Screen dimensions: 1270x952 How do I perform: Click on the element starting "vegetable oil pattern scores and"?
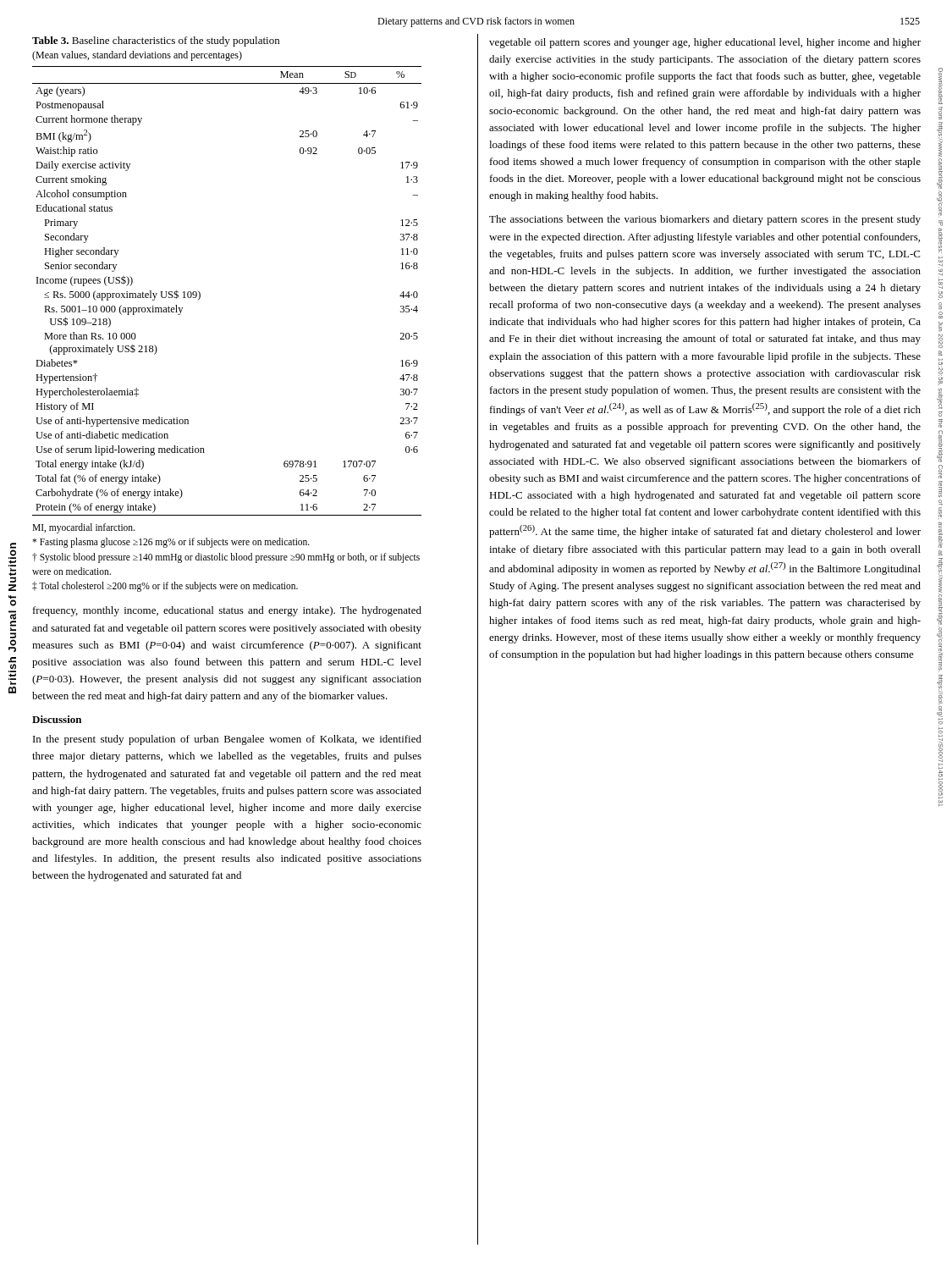pos(705,119)
